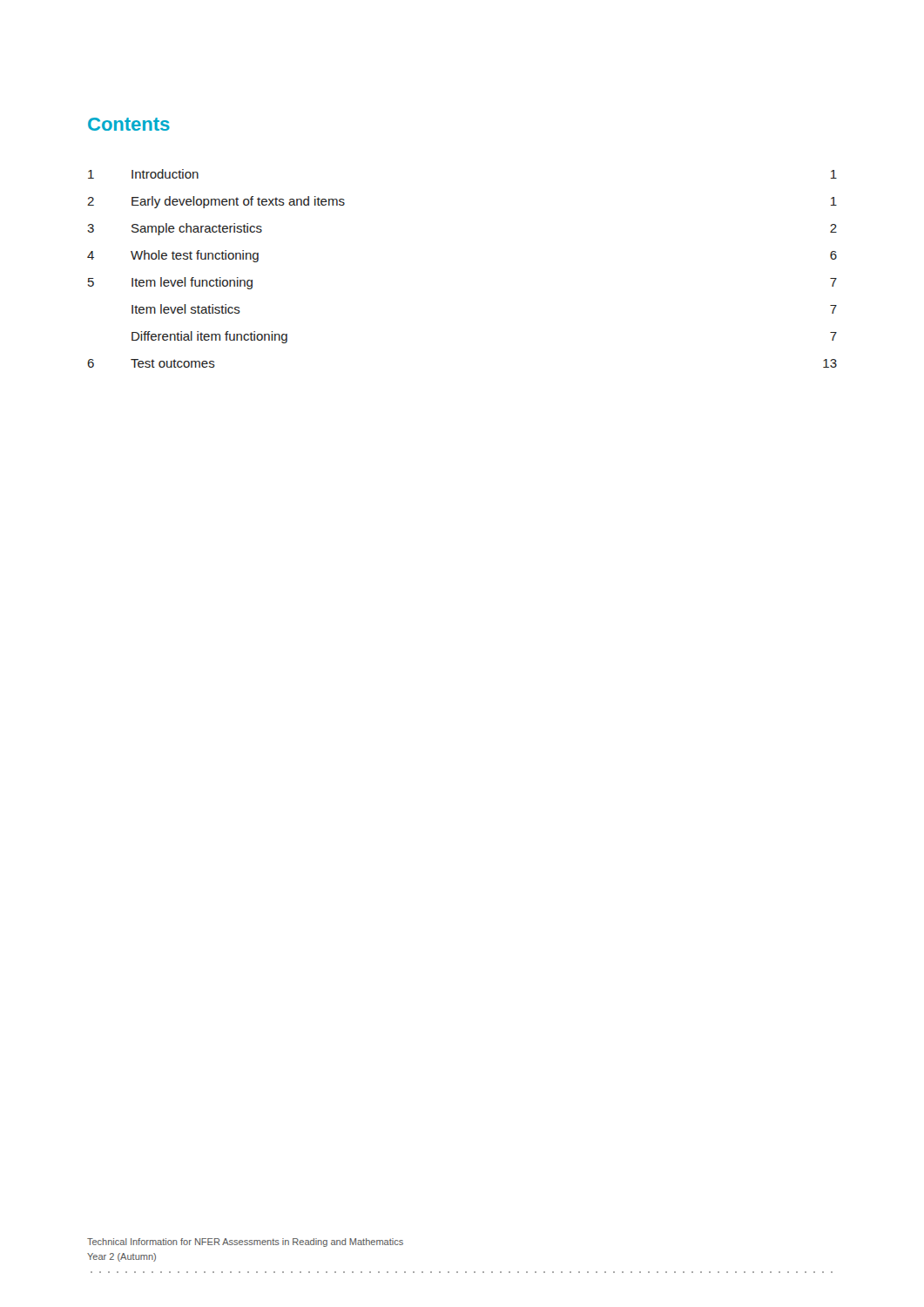Find the passage starting "Differential item functioning 7"
Screen dimensions: 1307x924
coord(204,337)
